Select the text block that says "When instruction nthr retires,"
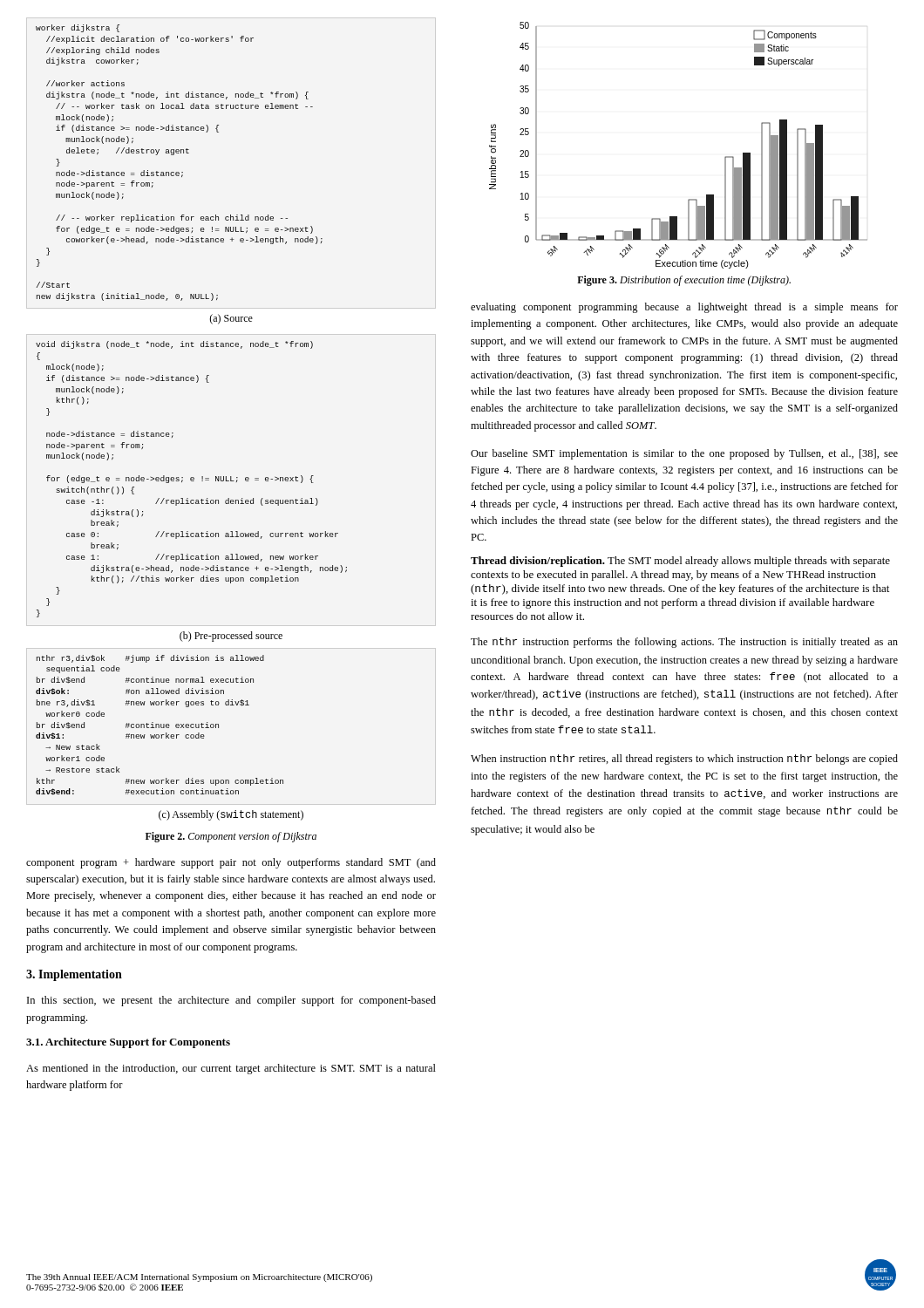Image resolution: width=924 pixels, height=1308 pixels. 684,794
